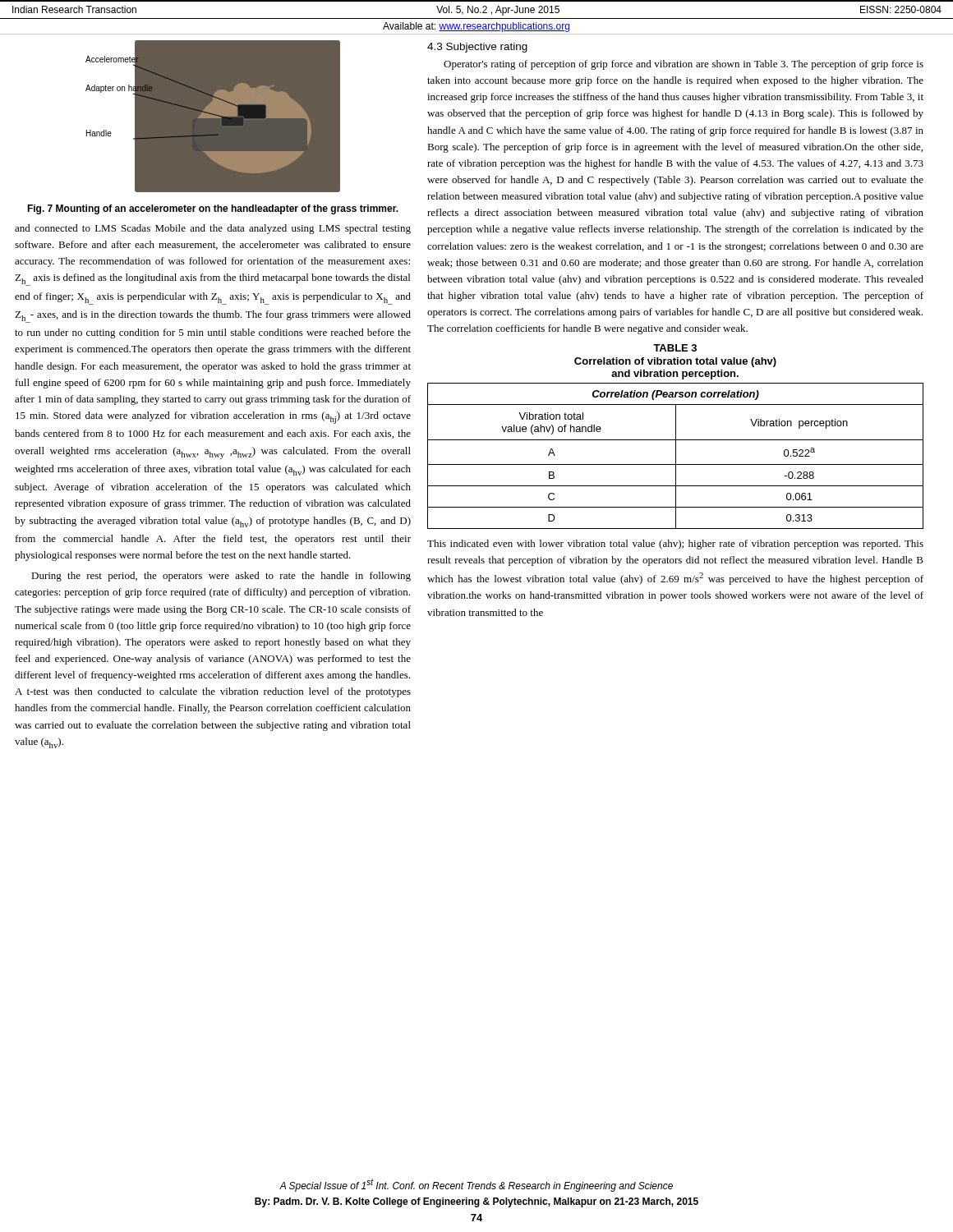
Task: Click on the region starting "4.3 Subjective rating"
Action: pyautogui.click(x=477, y=46)
